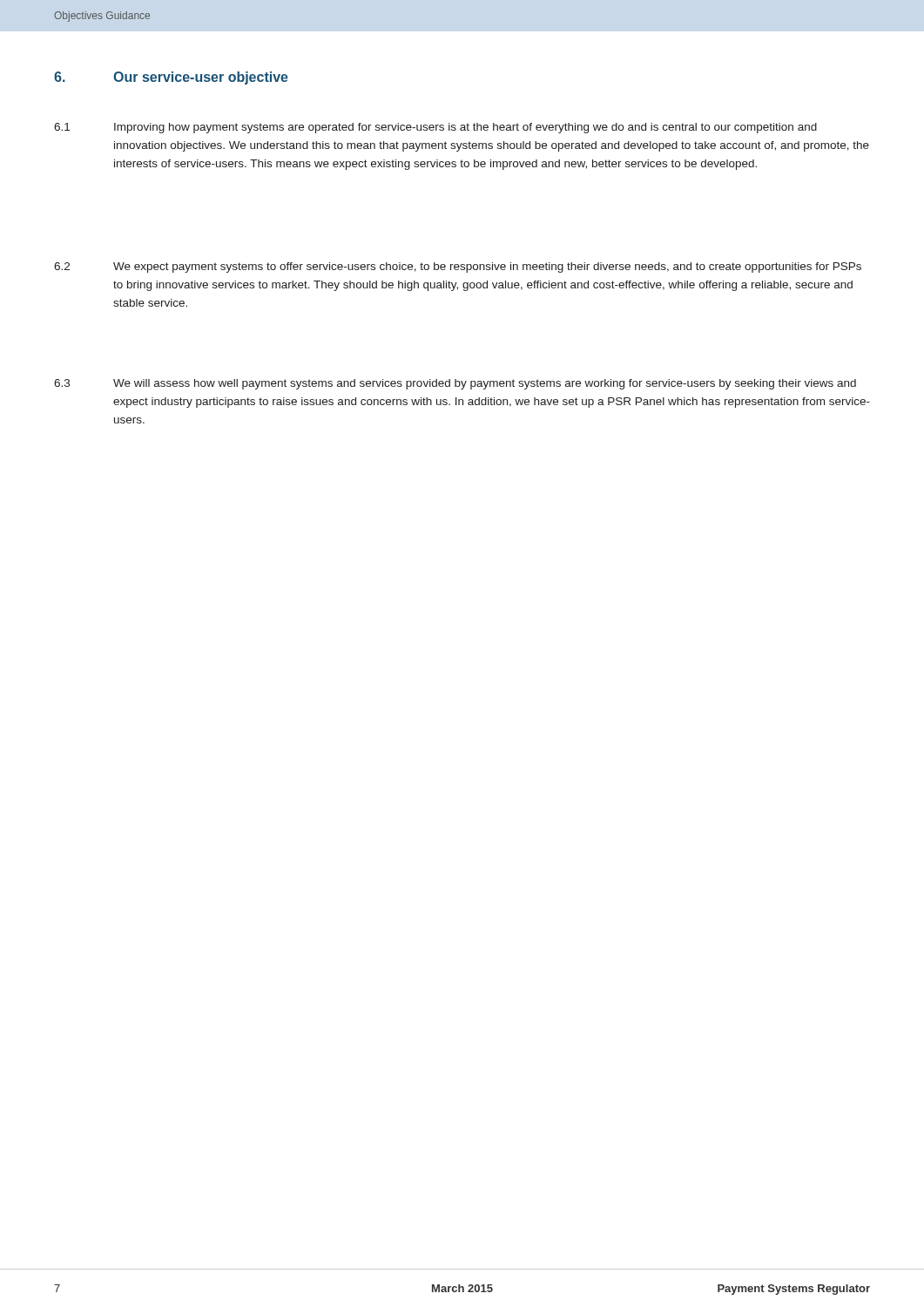This screenshot has width=924, height=1307.
Task: Click the section header
Action: tap(171, 78)
